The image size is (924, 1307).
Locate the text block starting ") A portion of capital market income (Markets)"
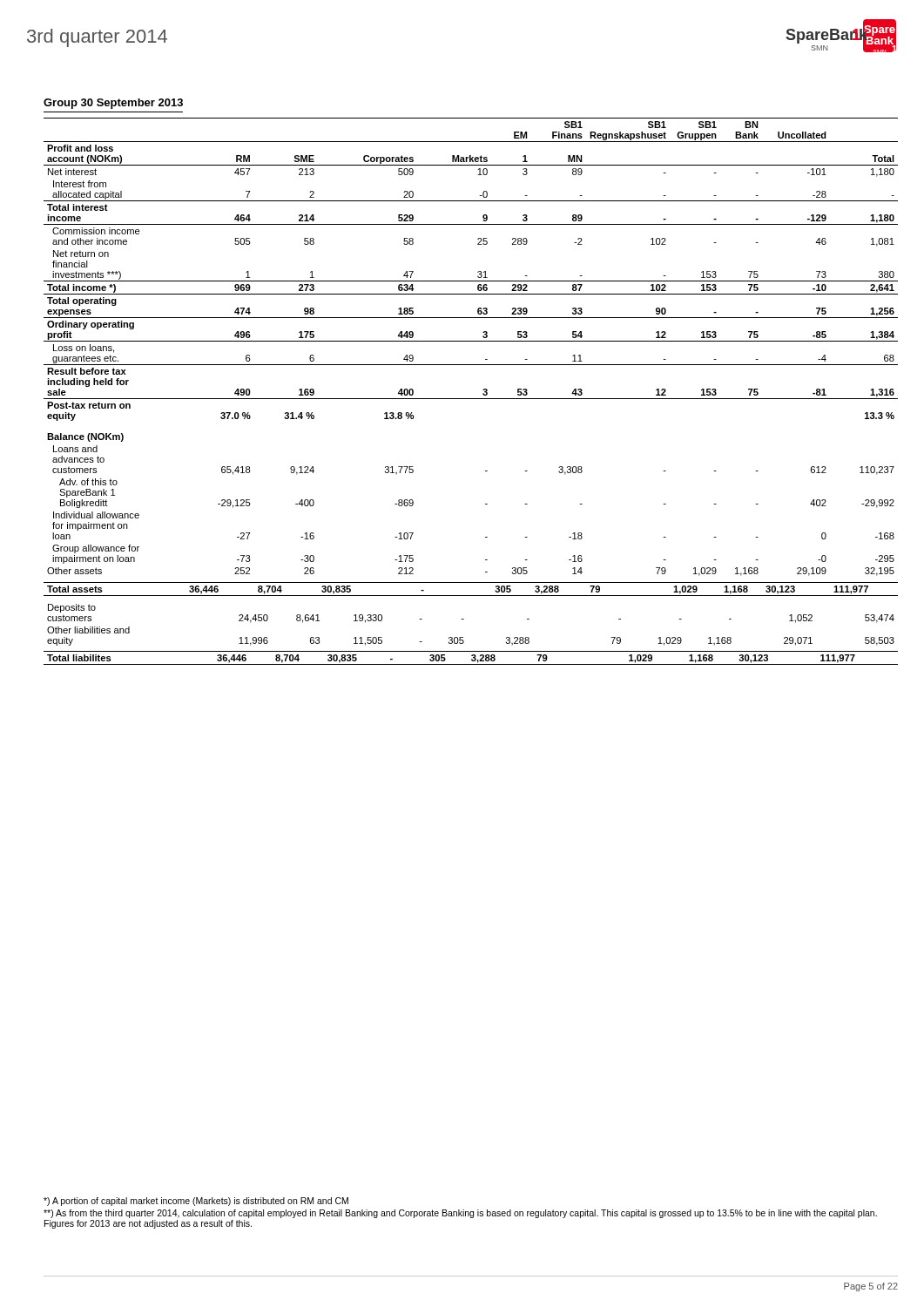[x=471, y=1212]
